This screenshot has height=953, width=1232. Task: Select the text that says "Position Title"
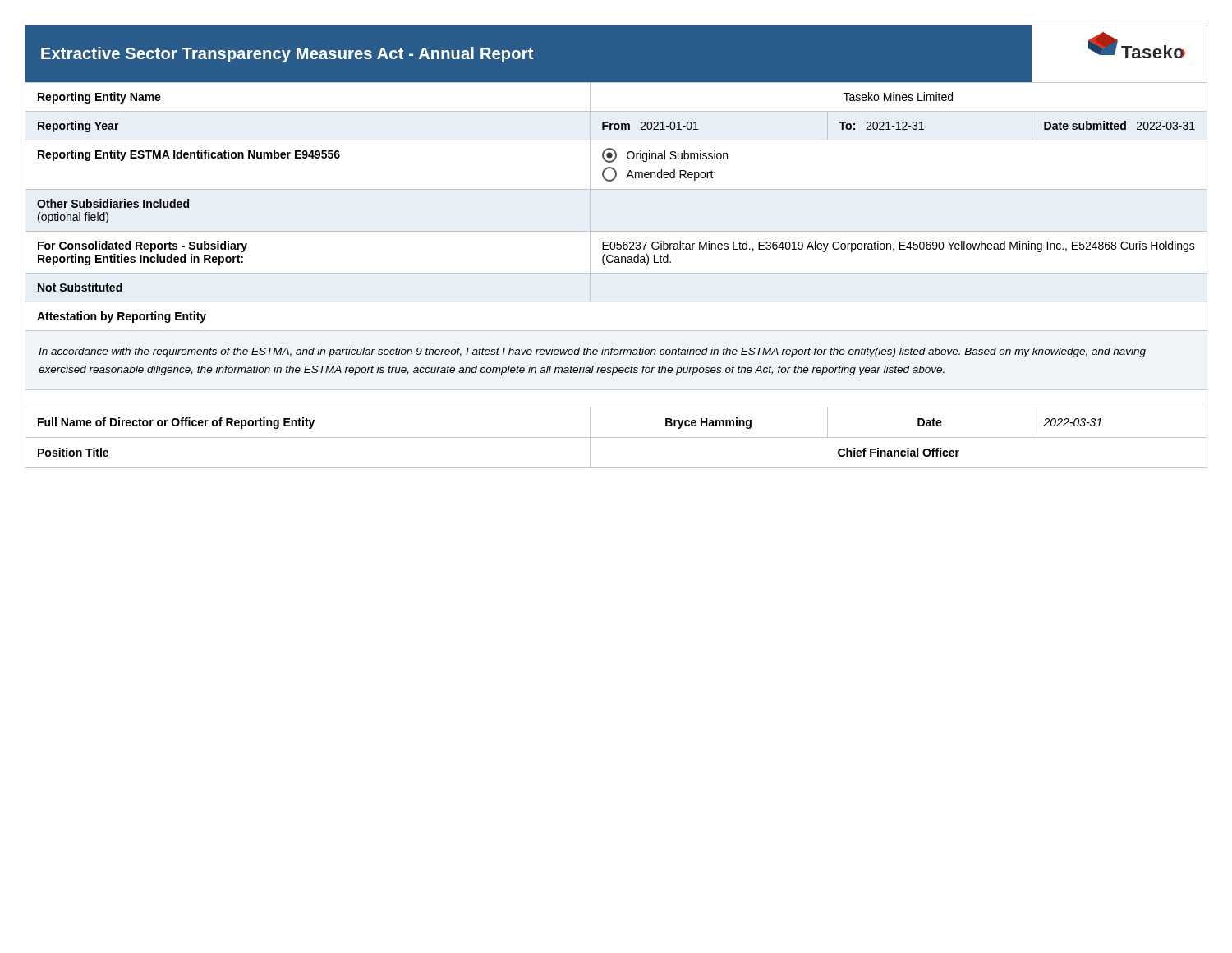coord(73,453)
